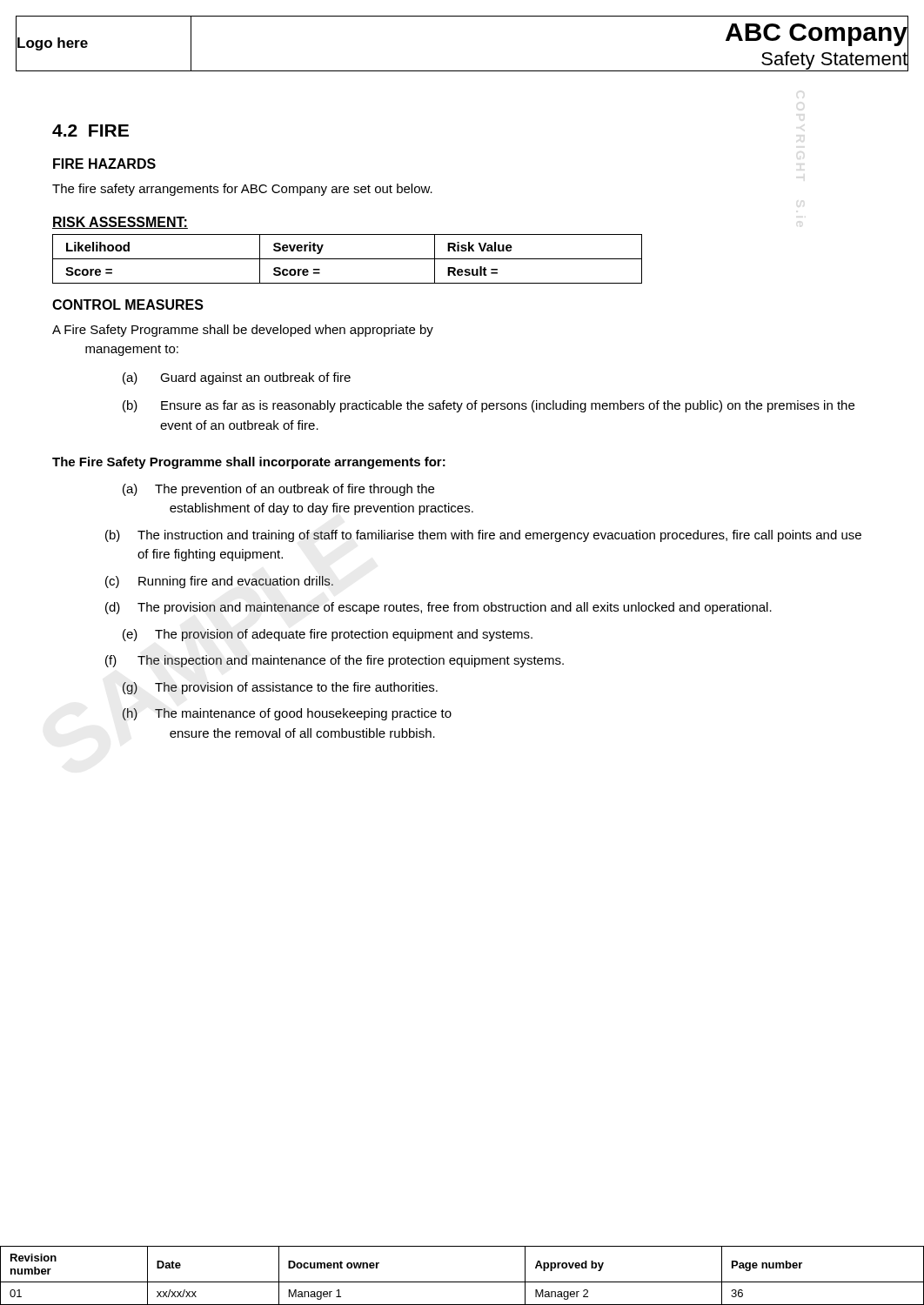Select the list item that says "(a) Guard against"

(x=237, y=378)
